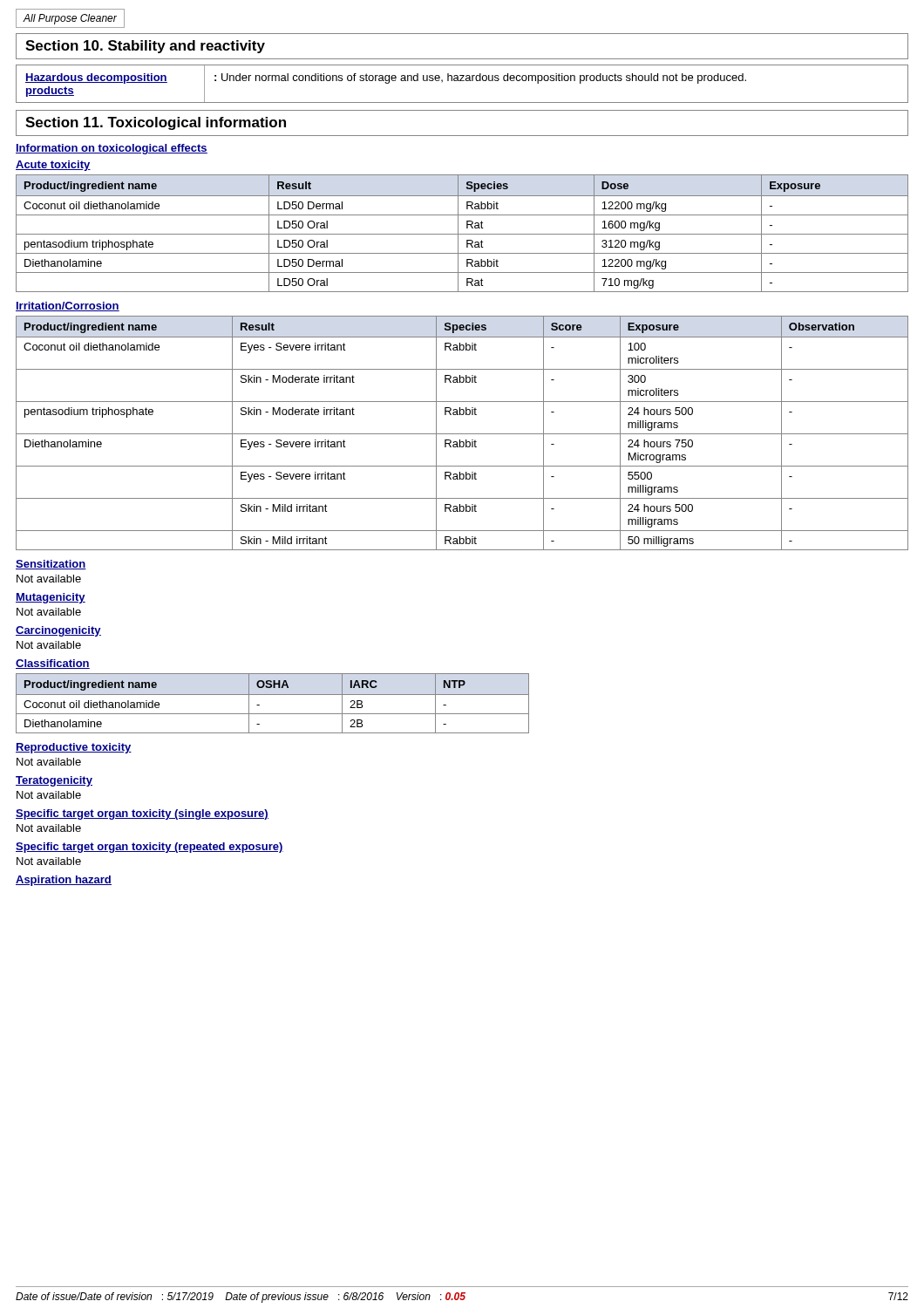Click on the table containing "12200 mg/kg"
This screenshot has width=924, height=1308.
click(x=462, y=233)
